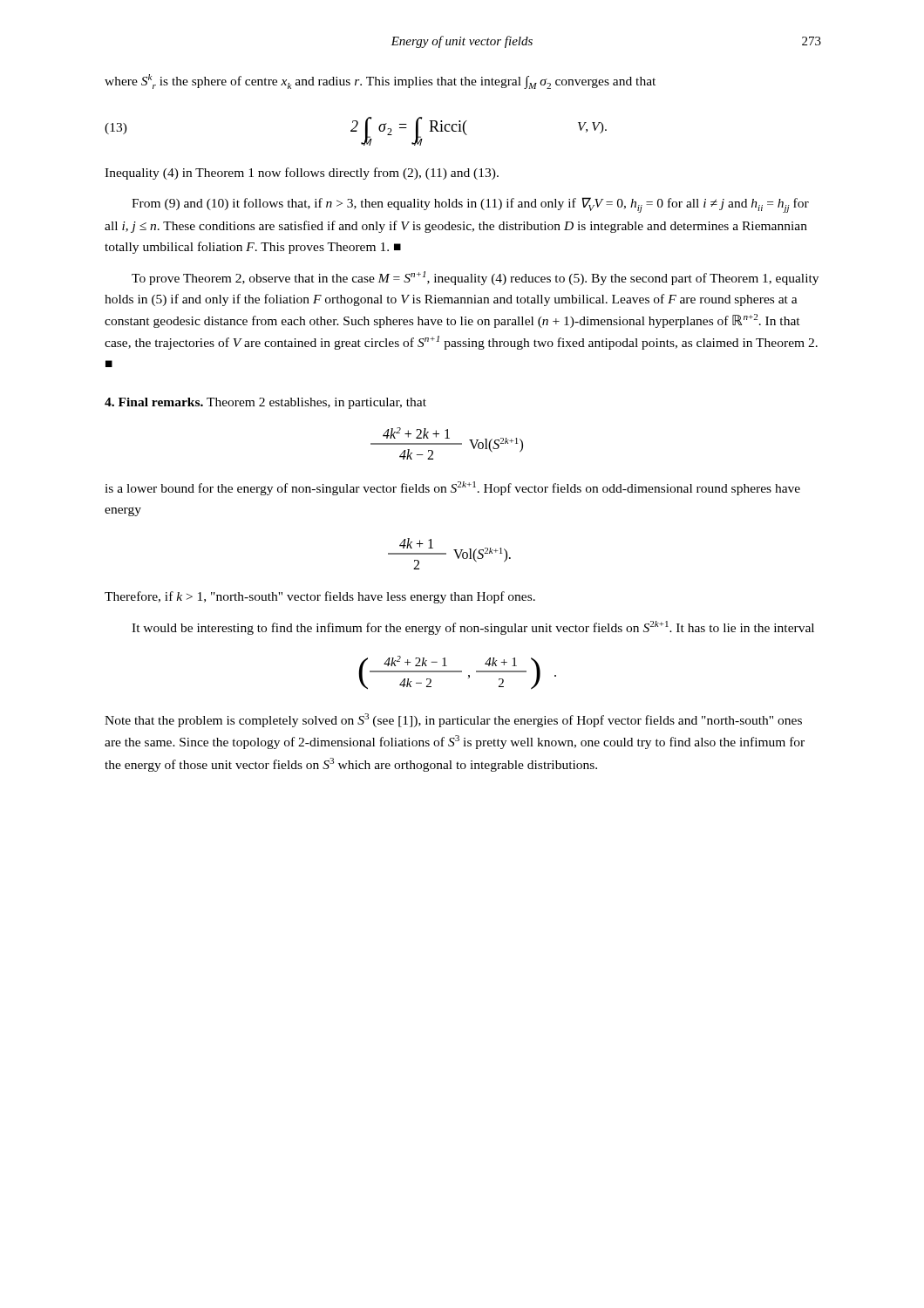Image resolution: width=924 pixels, height=1308 pixels.
Task: Click on the text block that says "Therefore, if k > 1,"
Action: point(320,596)
